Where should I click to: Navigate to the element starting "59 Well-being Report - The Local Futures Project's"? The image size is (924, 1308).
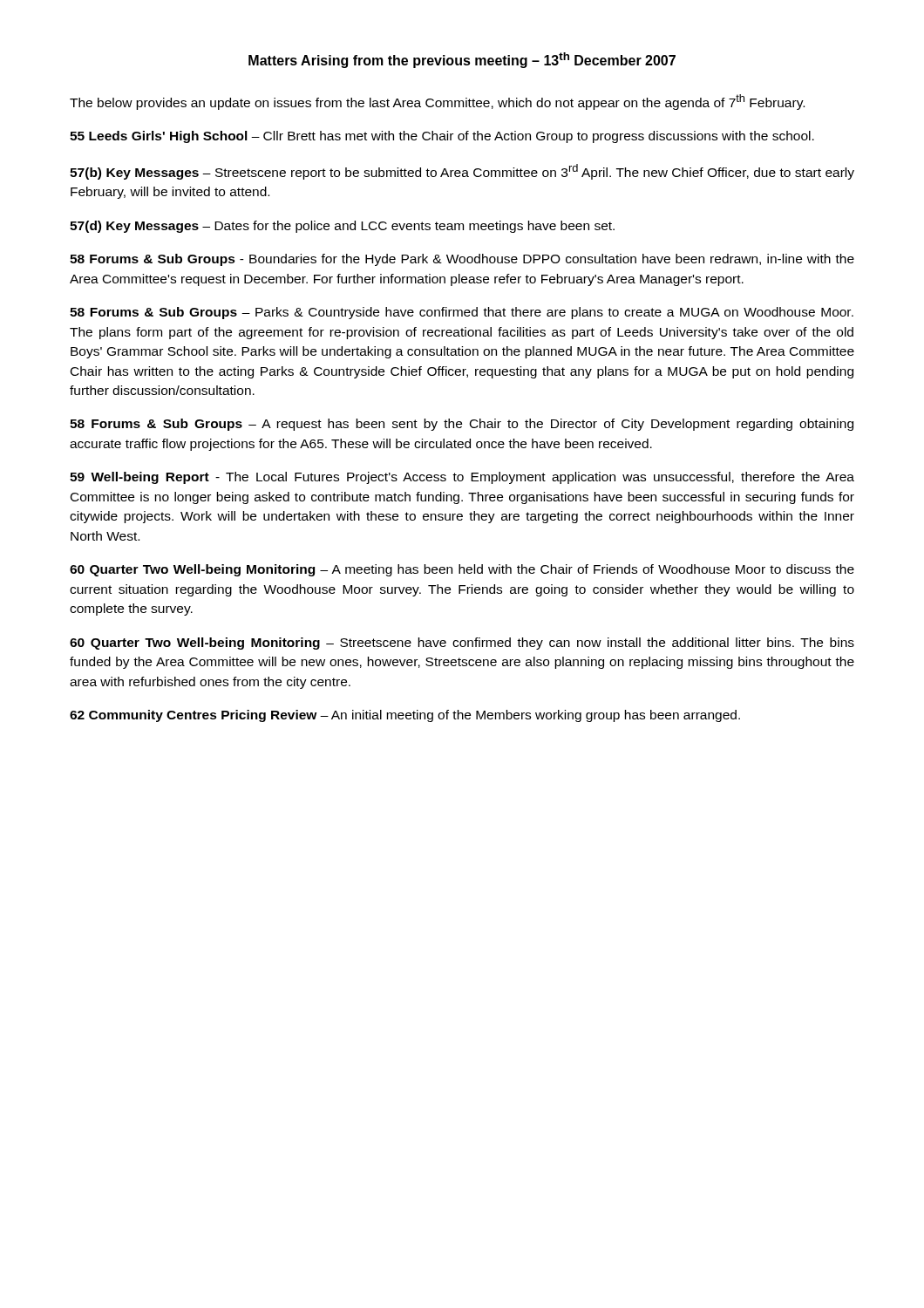462,506
